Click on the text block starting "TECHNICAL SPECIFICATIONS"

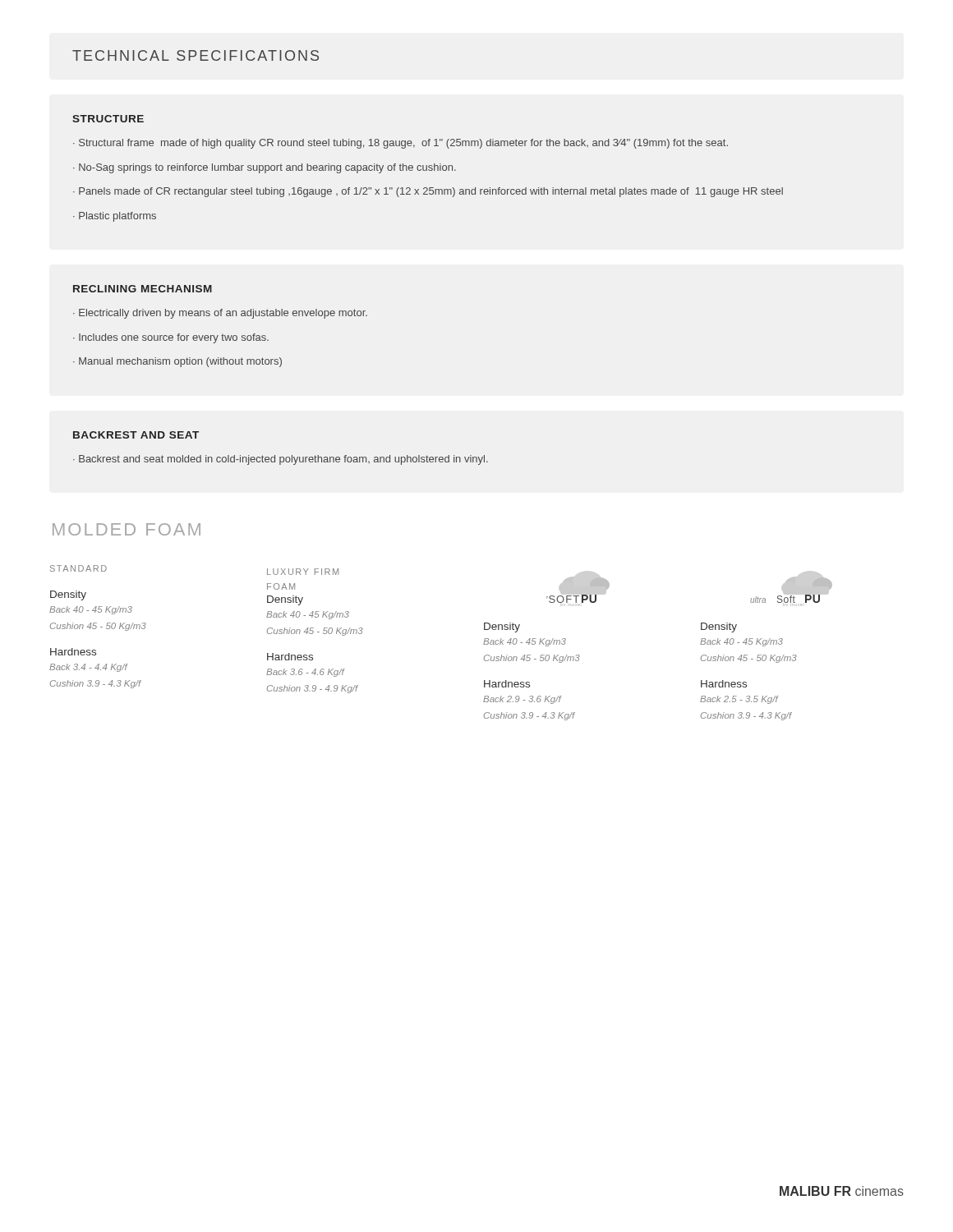point(197,56)
